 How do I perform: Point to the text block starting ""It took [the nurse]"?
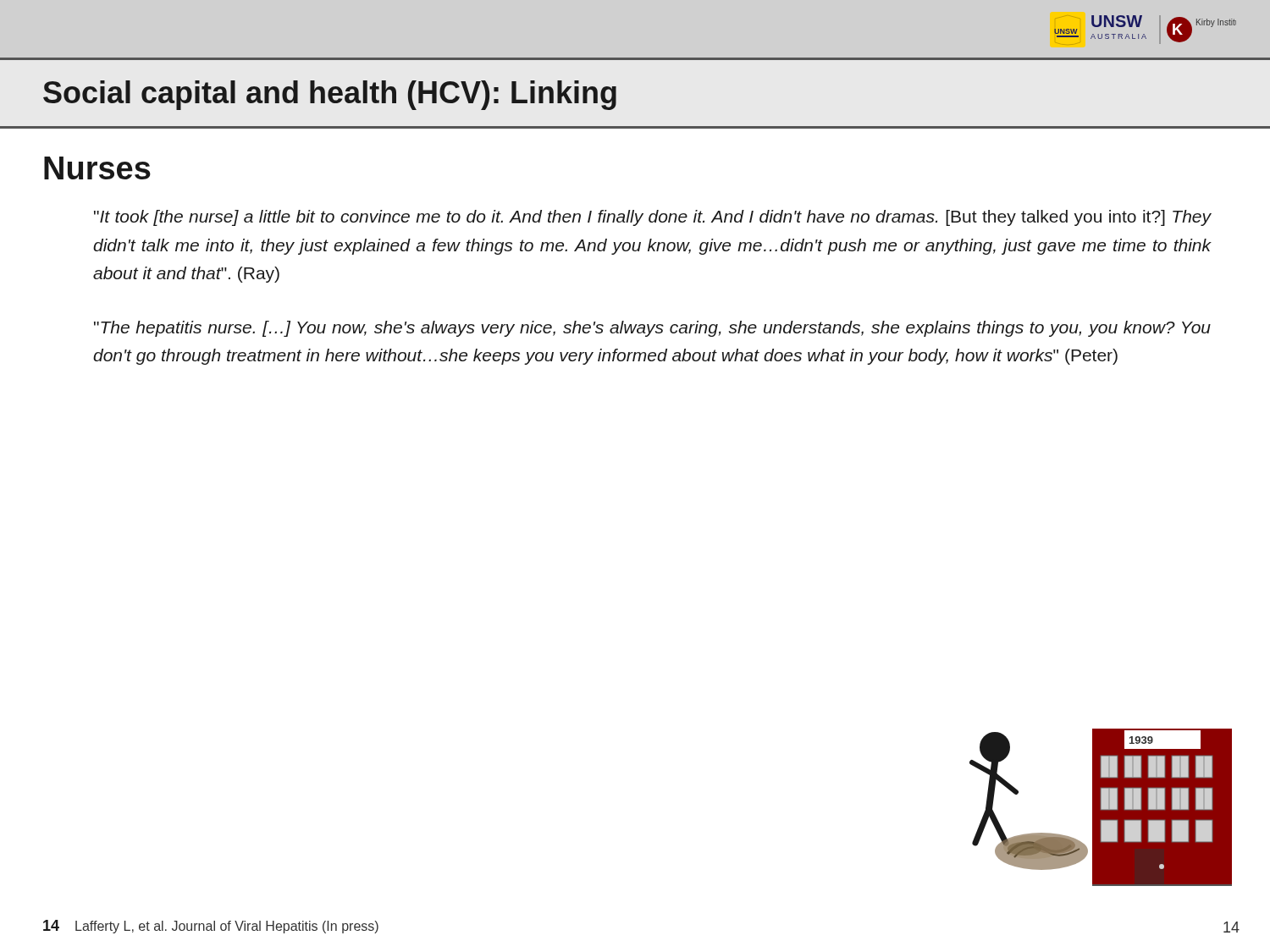point(652,245)
